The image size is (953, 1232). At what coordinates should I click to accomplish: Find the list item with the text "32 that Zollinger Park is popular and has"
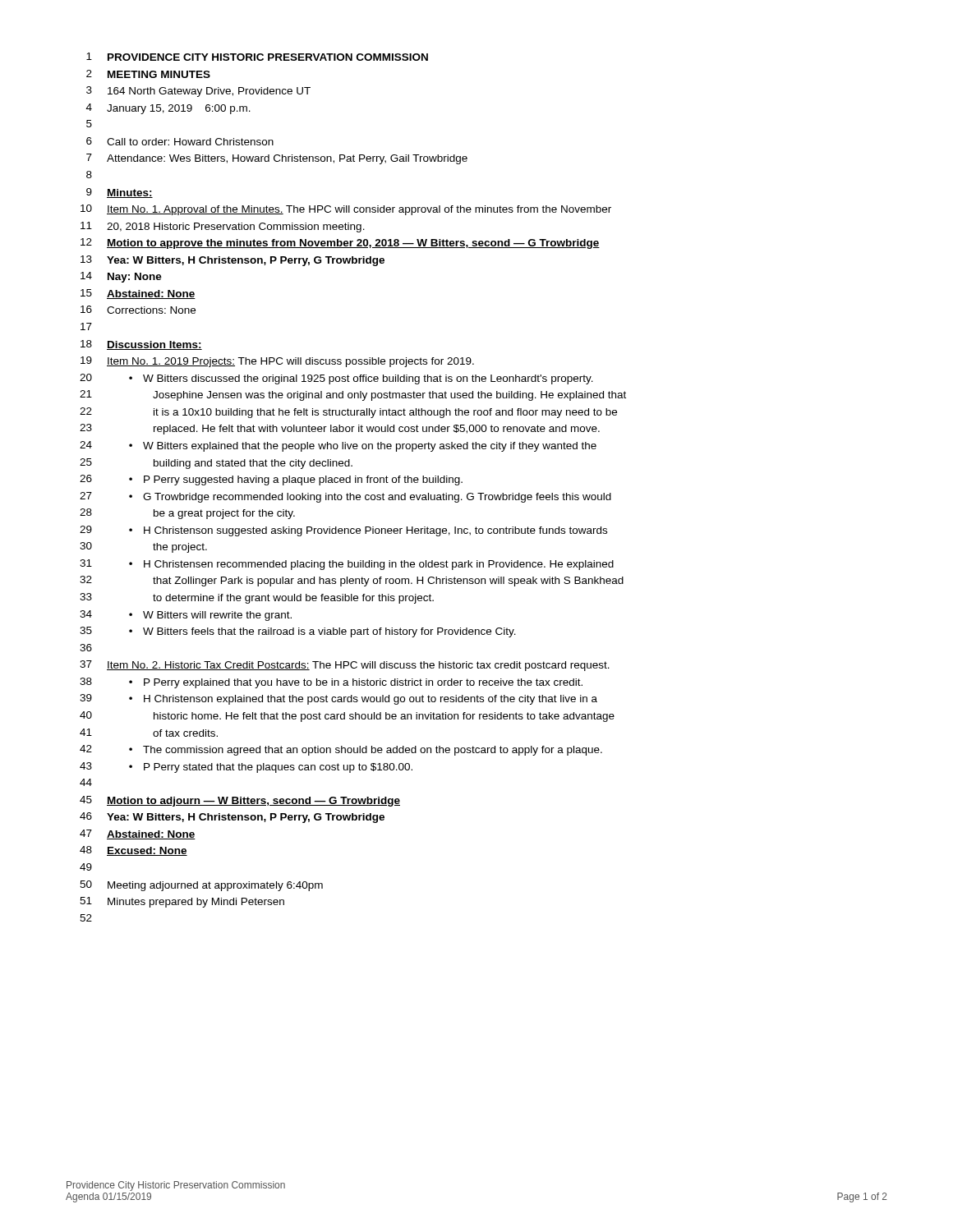[x=476, y=581]
